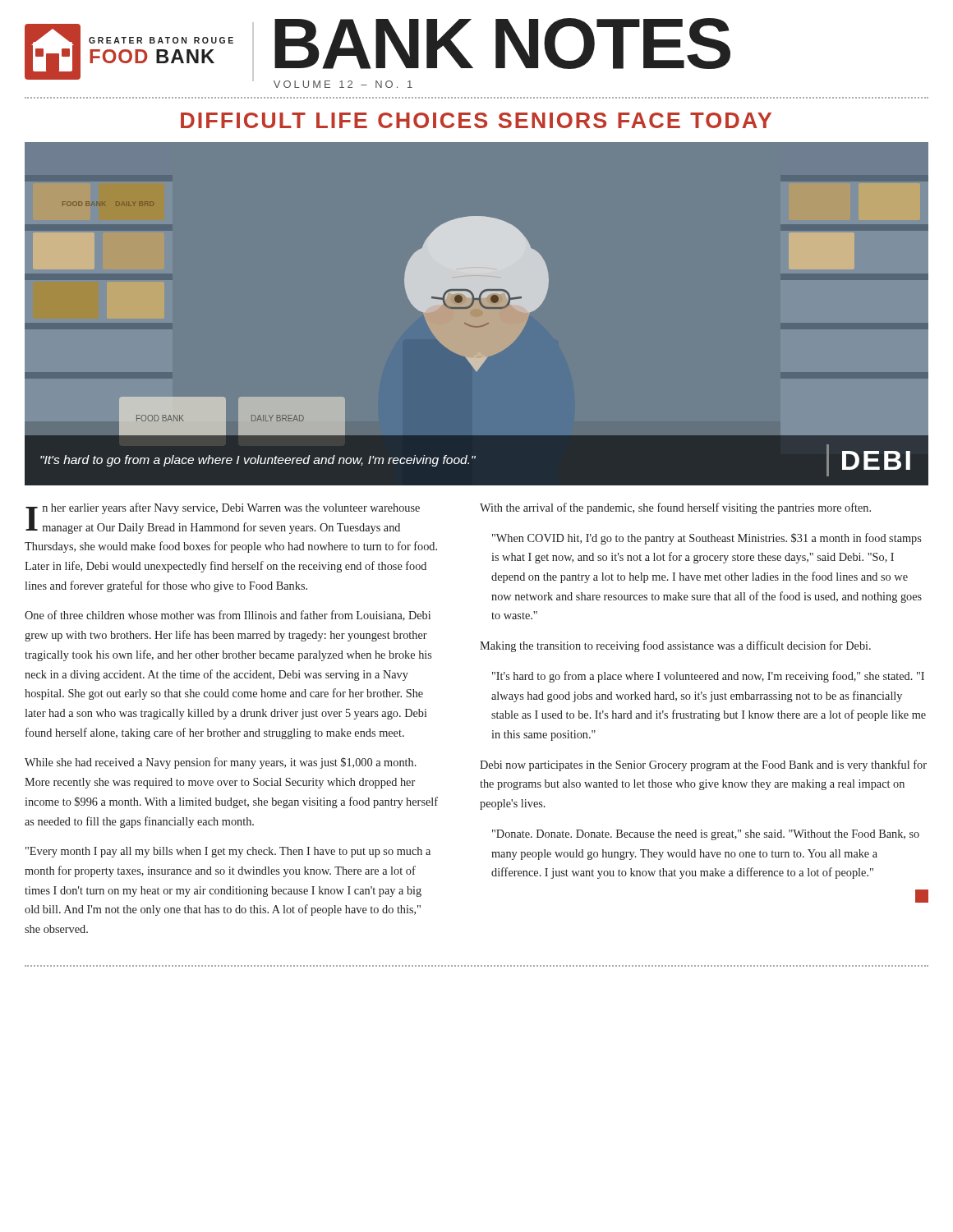This screenshot has height=1232, width=953.
Task: Point to the block beginning ""When COVID hit, I'd go"
Action: [x=707, y=577]
